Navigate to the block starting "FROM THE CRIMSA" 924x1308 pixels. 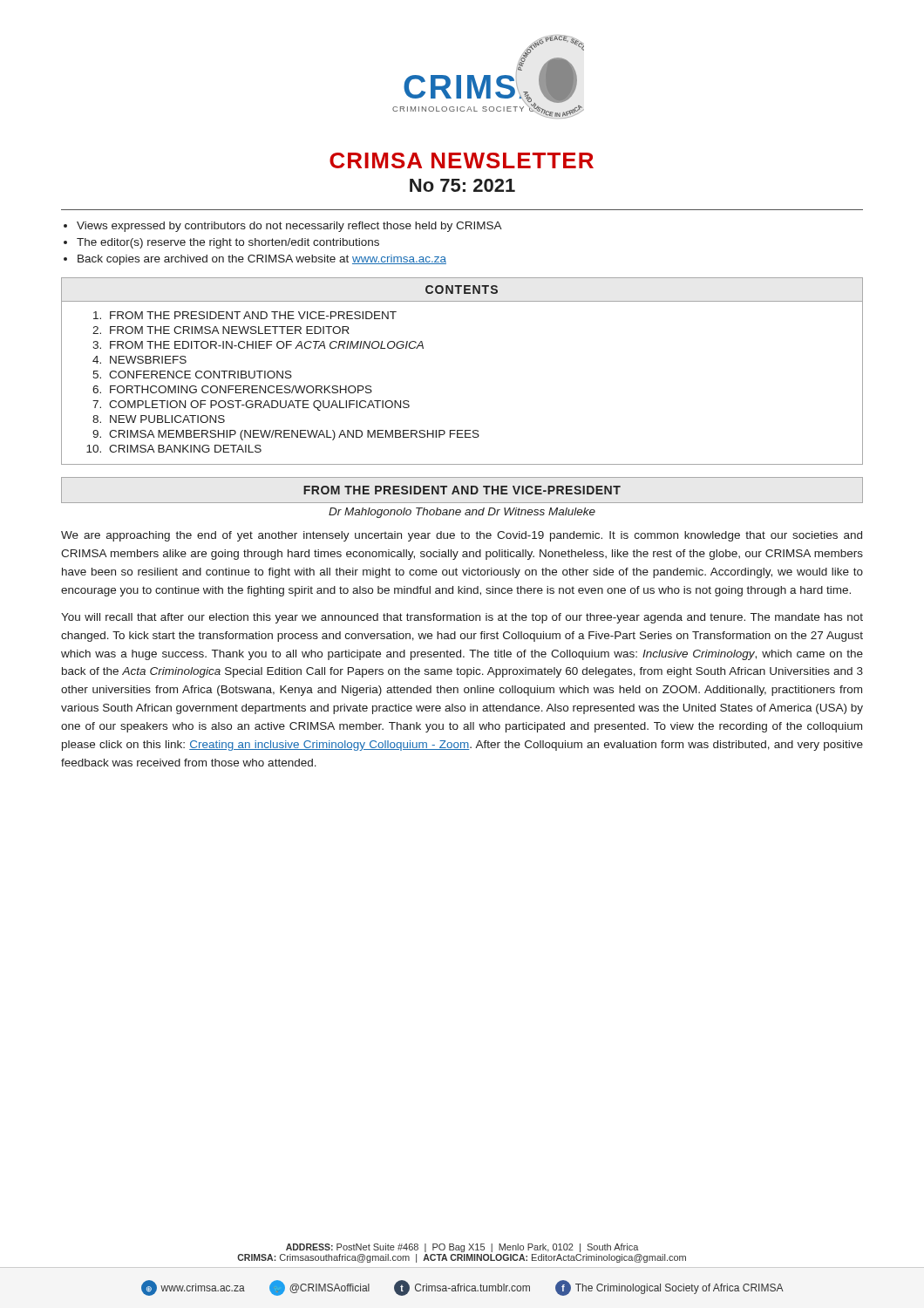(x=229, y=330)
